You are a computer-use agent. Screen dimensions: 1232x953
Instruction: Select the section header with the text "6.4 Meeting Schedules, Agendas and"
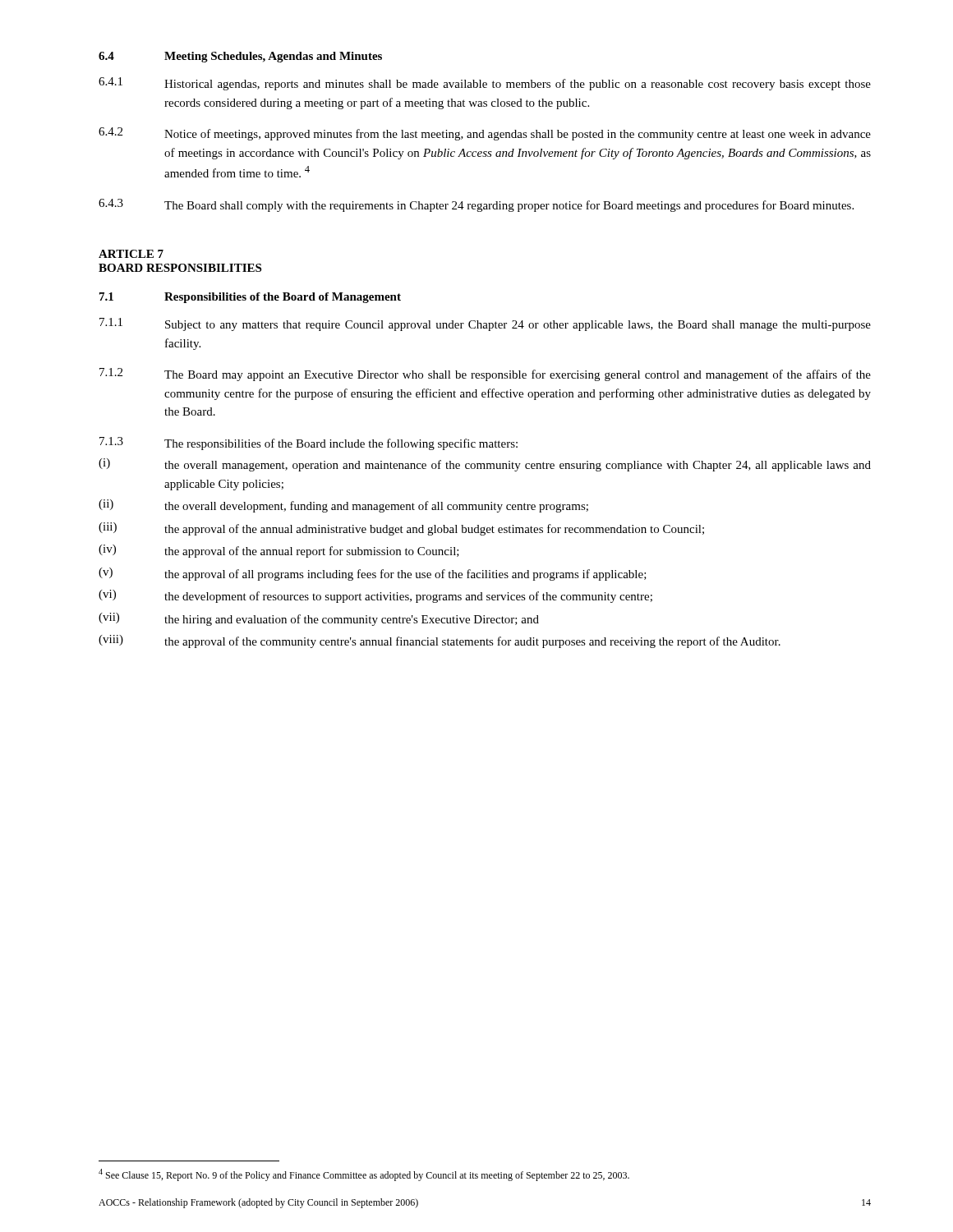(240, 56)
